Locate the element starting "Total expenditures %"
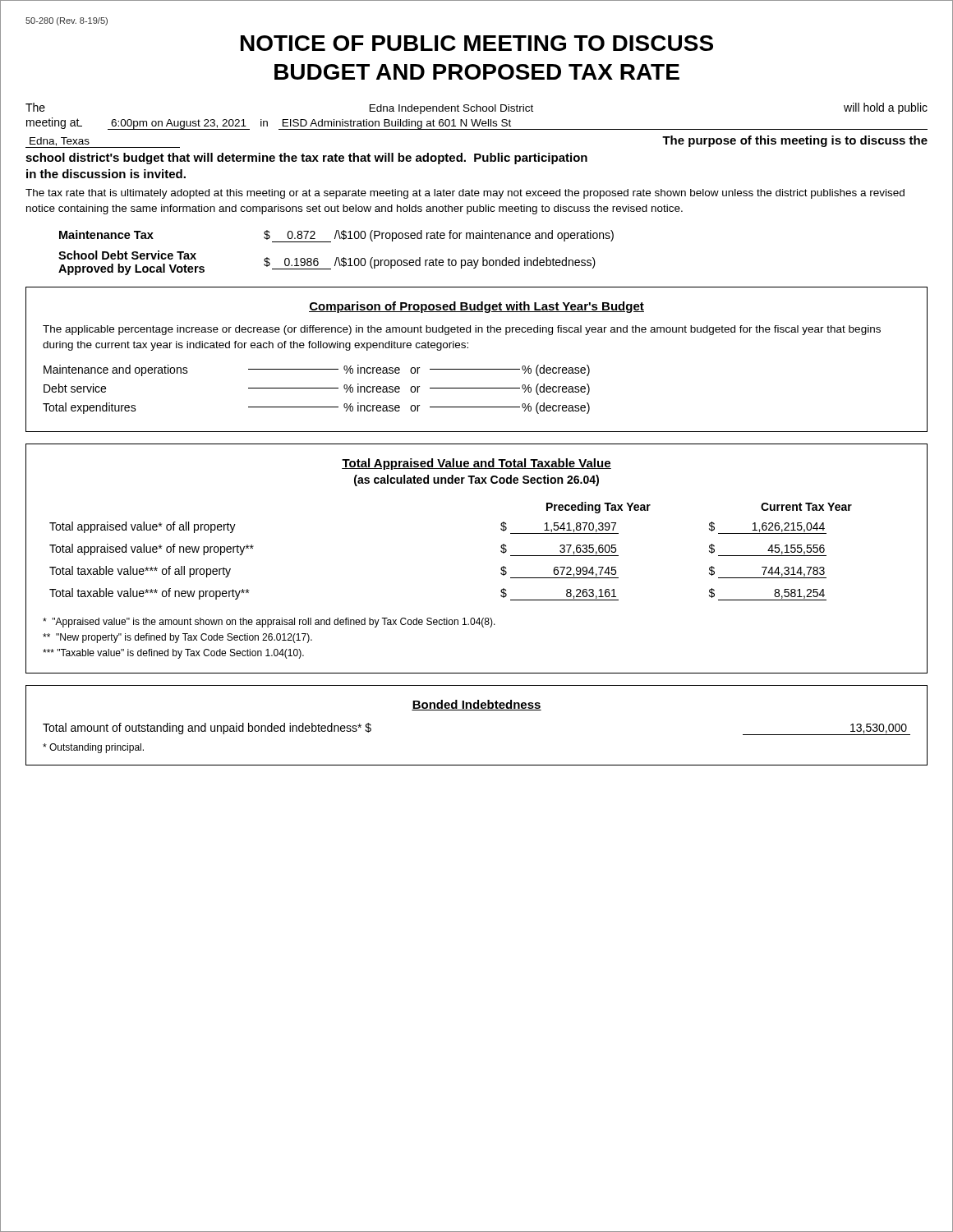The image size is (953, 1232). (316, 407)
